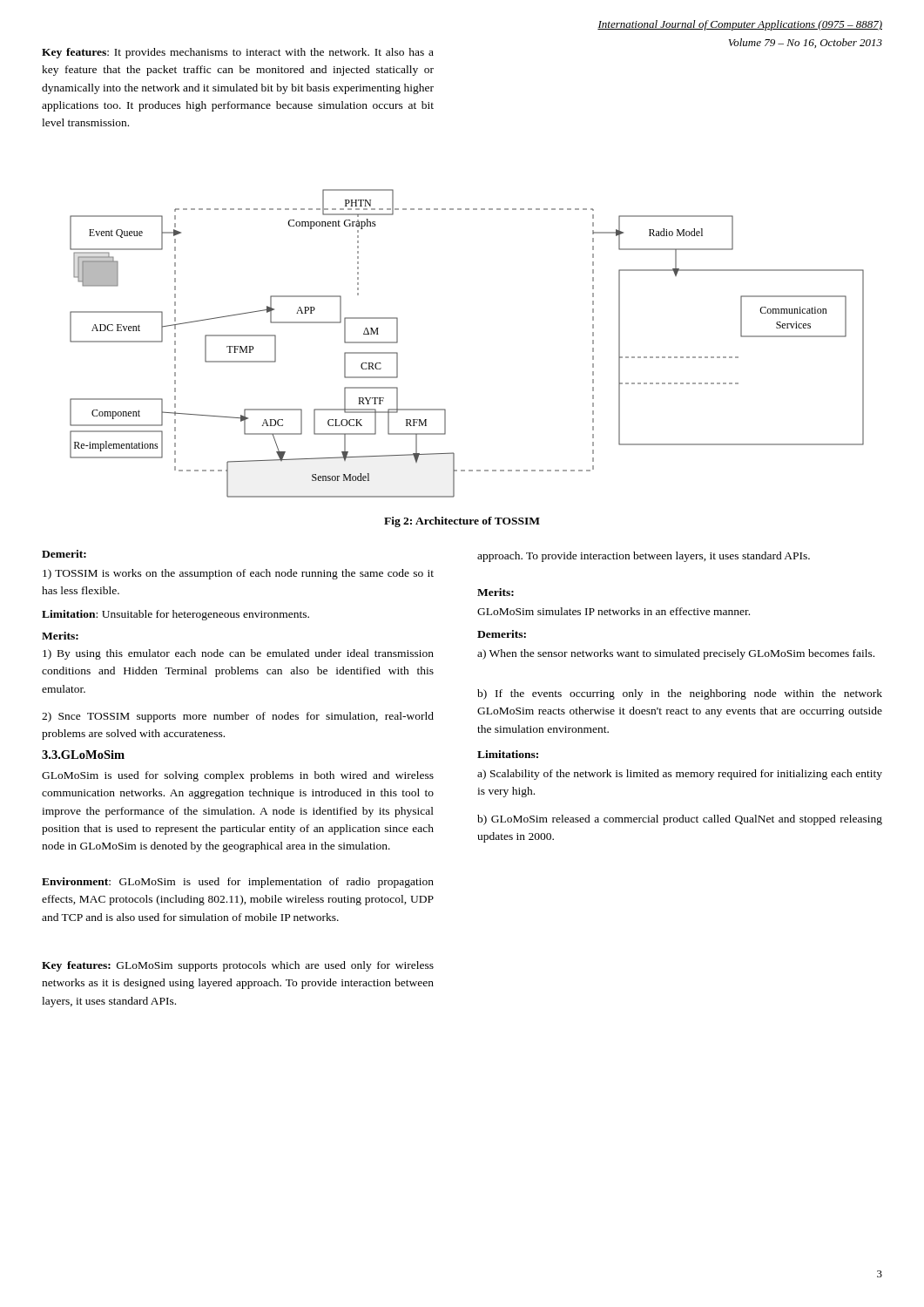Image resolution: width=924 pixels, height=1307 pixels.
Task: Find the block on this page that starts "b) If the events occurring only"
Action: [680, 711]
